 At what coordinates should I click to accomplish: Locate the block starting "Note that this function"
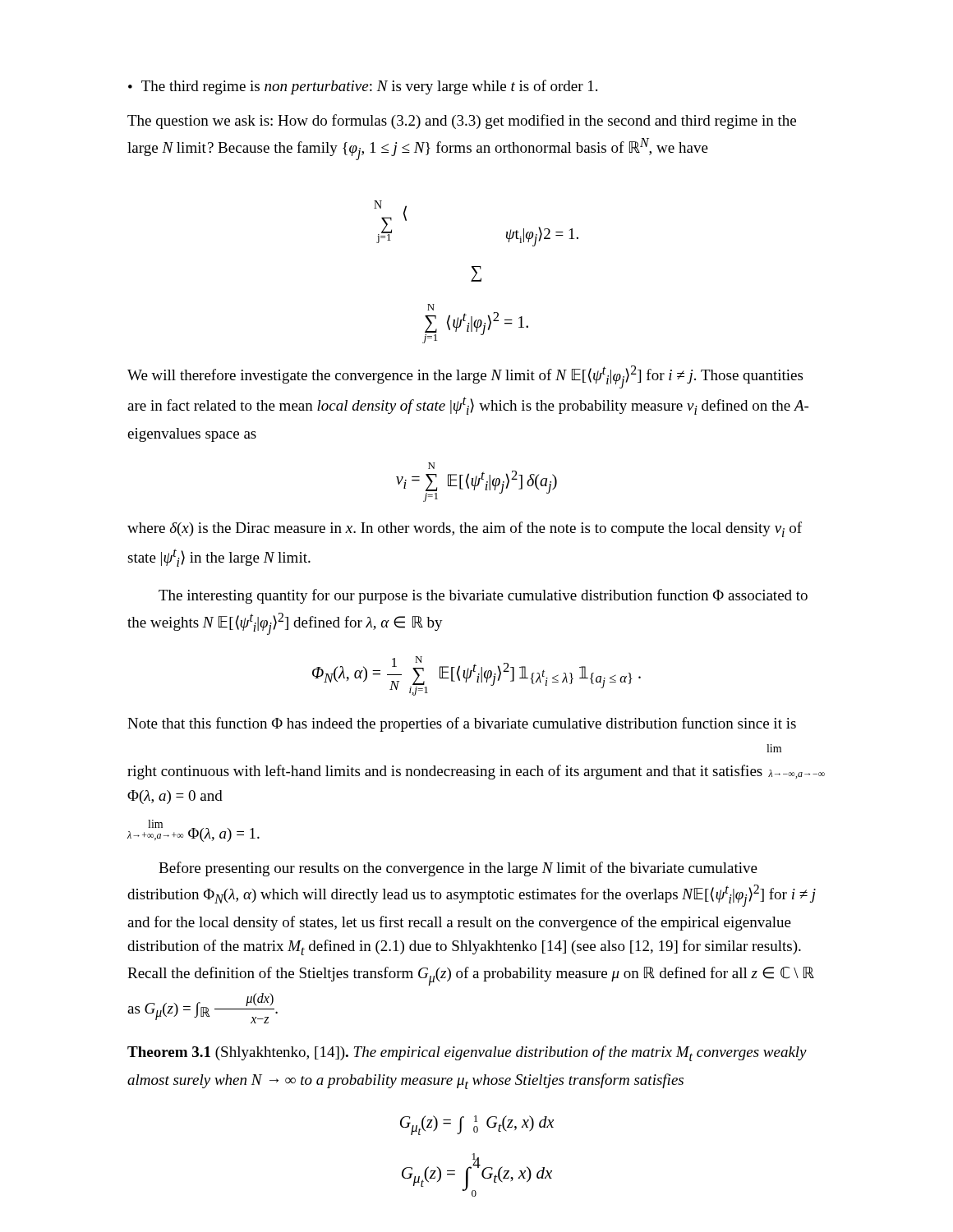pyautogui.click(x=476, y=759)
